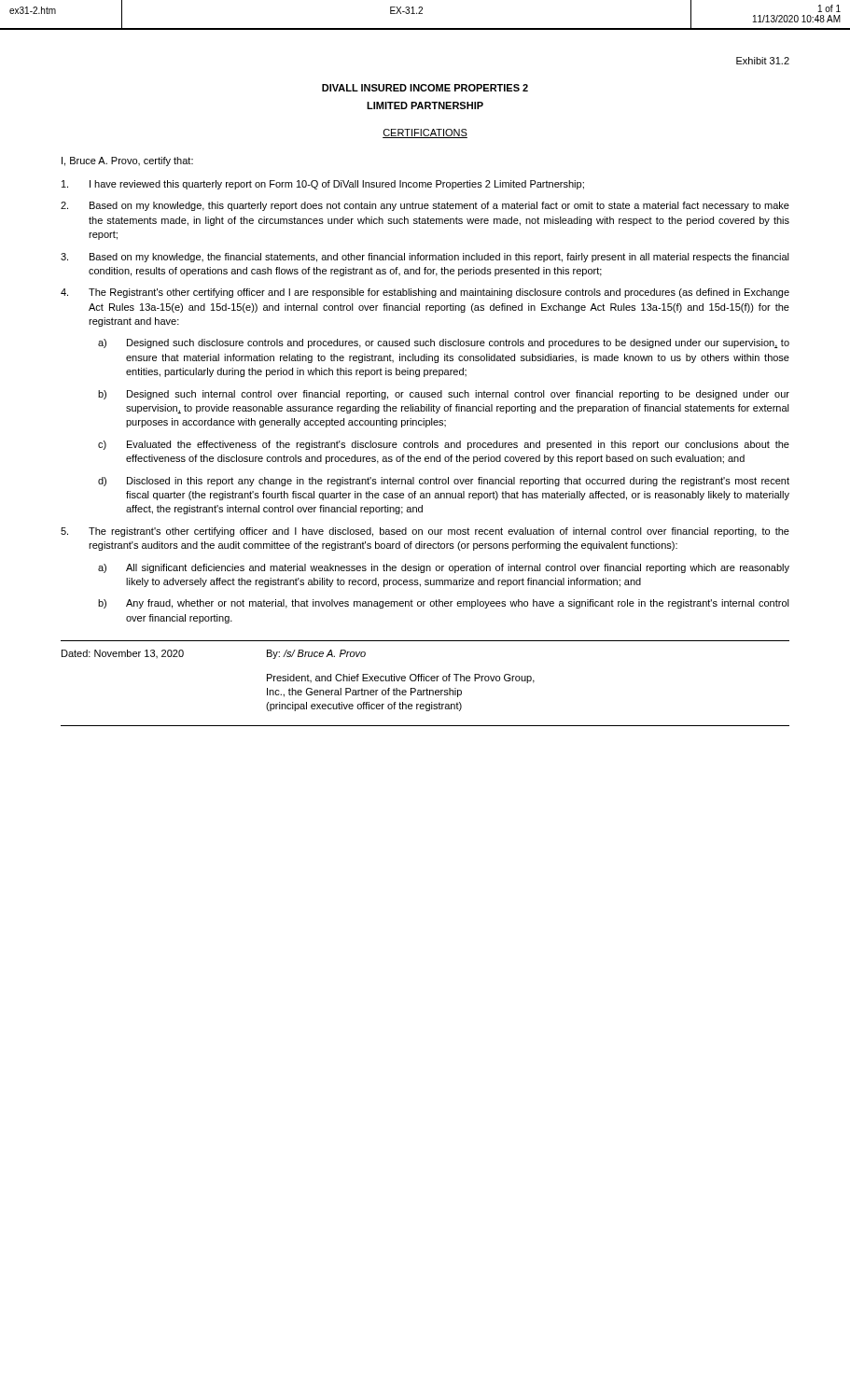Find the title with the text "LIMITED PARTNERSHIP"
This screenshot has height=1400, width=850.
pyautogui.click(x=425, y=105)
